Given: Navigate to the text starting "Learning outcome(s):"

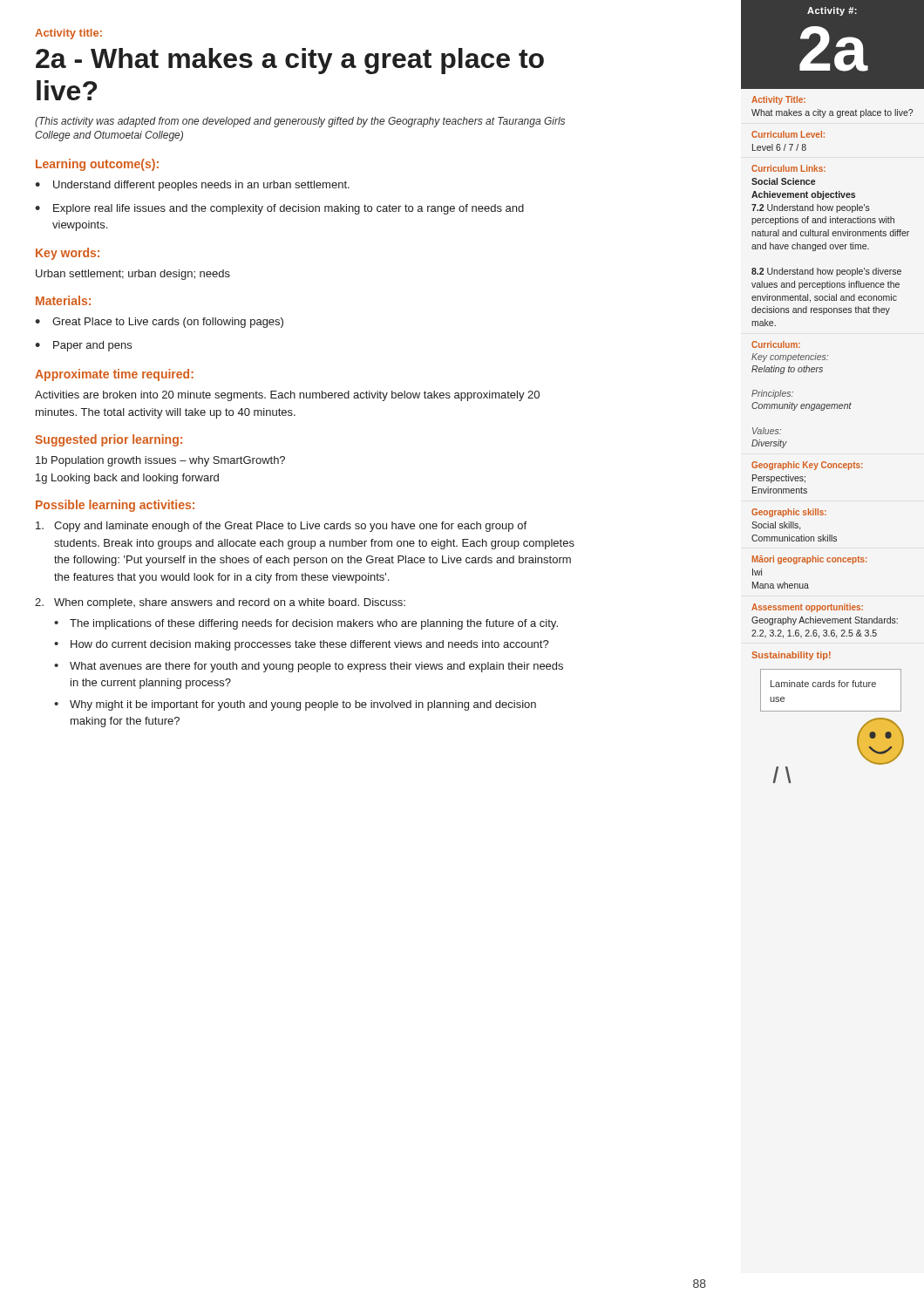Looking at the screenshot, I should coord(97,164).
